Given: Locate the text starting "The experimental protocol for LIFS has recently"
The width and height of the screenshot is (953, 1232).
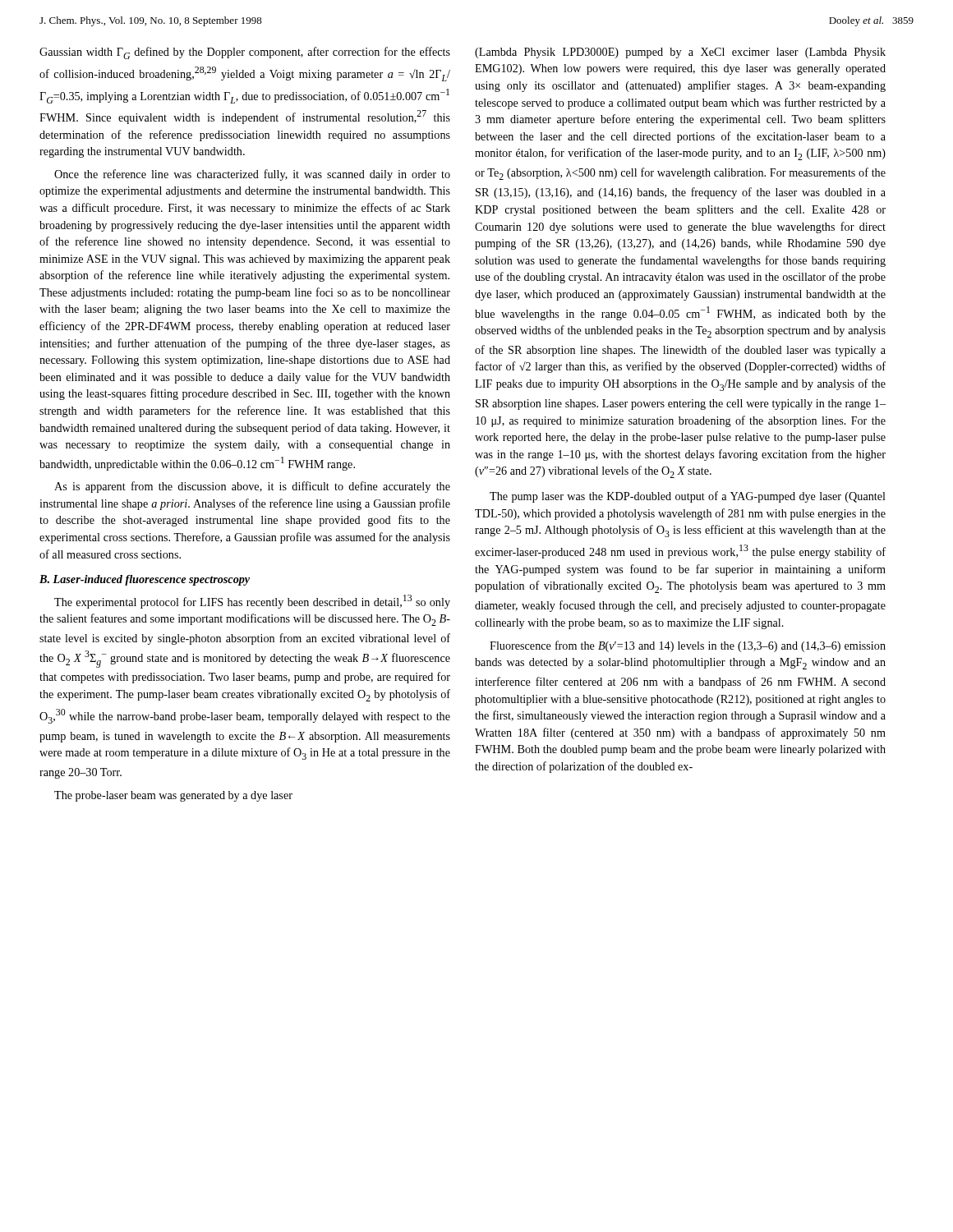Looking at the screenshot, I should [x=245, y=686].
